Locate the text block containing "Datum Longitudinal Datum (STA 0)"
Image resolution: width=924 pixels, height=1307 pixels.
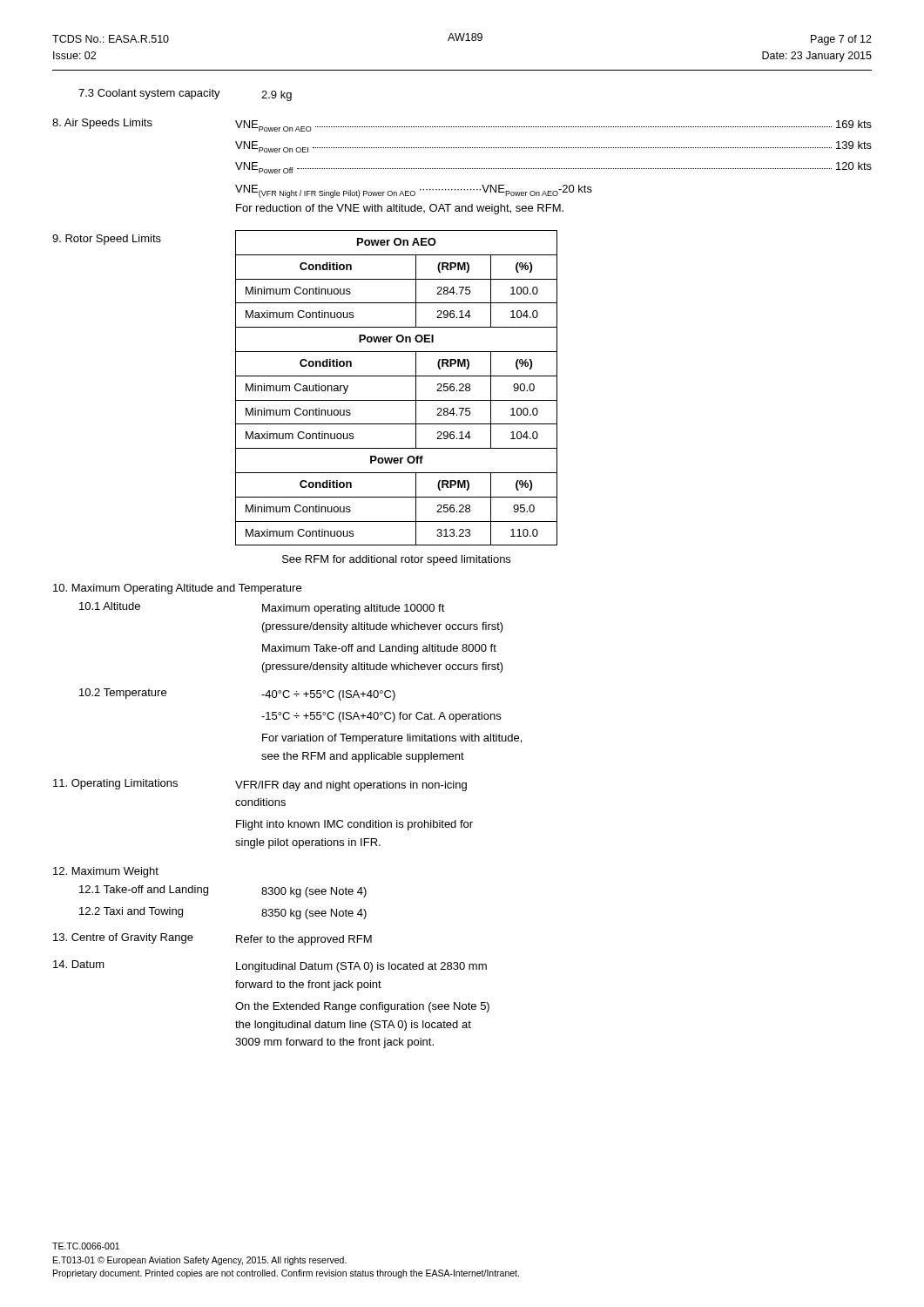[462, 1007]
